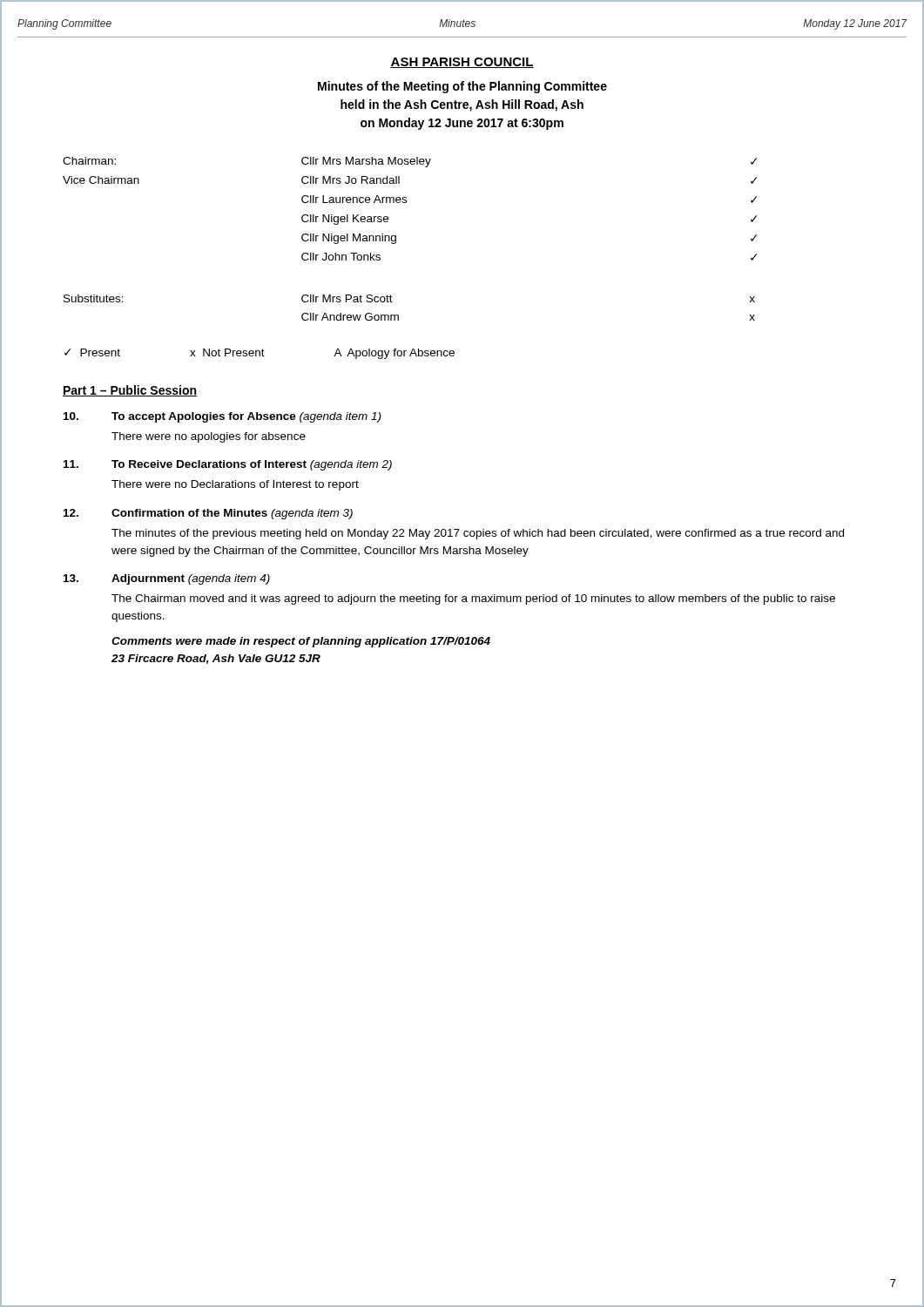Point to the block beginning "Adjournment (agenda item"
The height and width of the screenshot is (1307, 924).
167,579
